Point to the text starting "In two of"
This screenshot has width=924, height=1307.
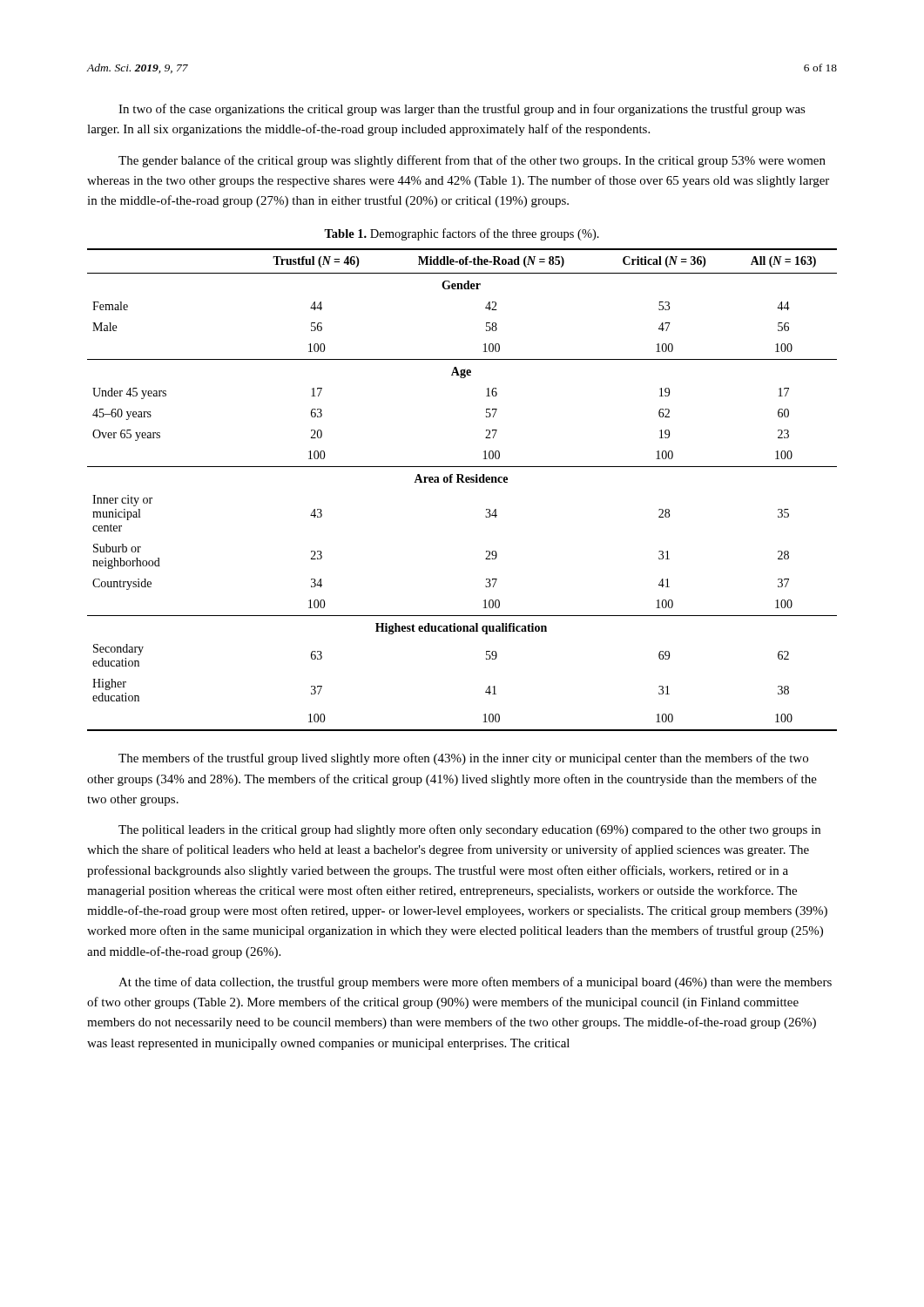pos(446,119)
